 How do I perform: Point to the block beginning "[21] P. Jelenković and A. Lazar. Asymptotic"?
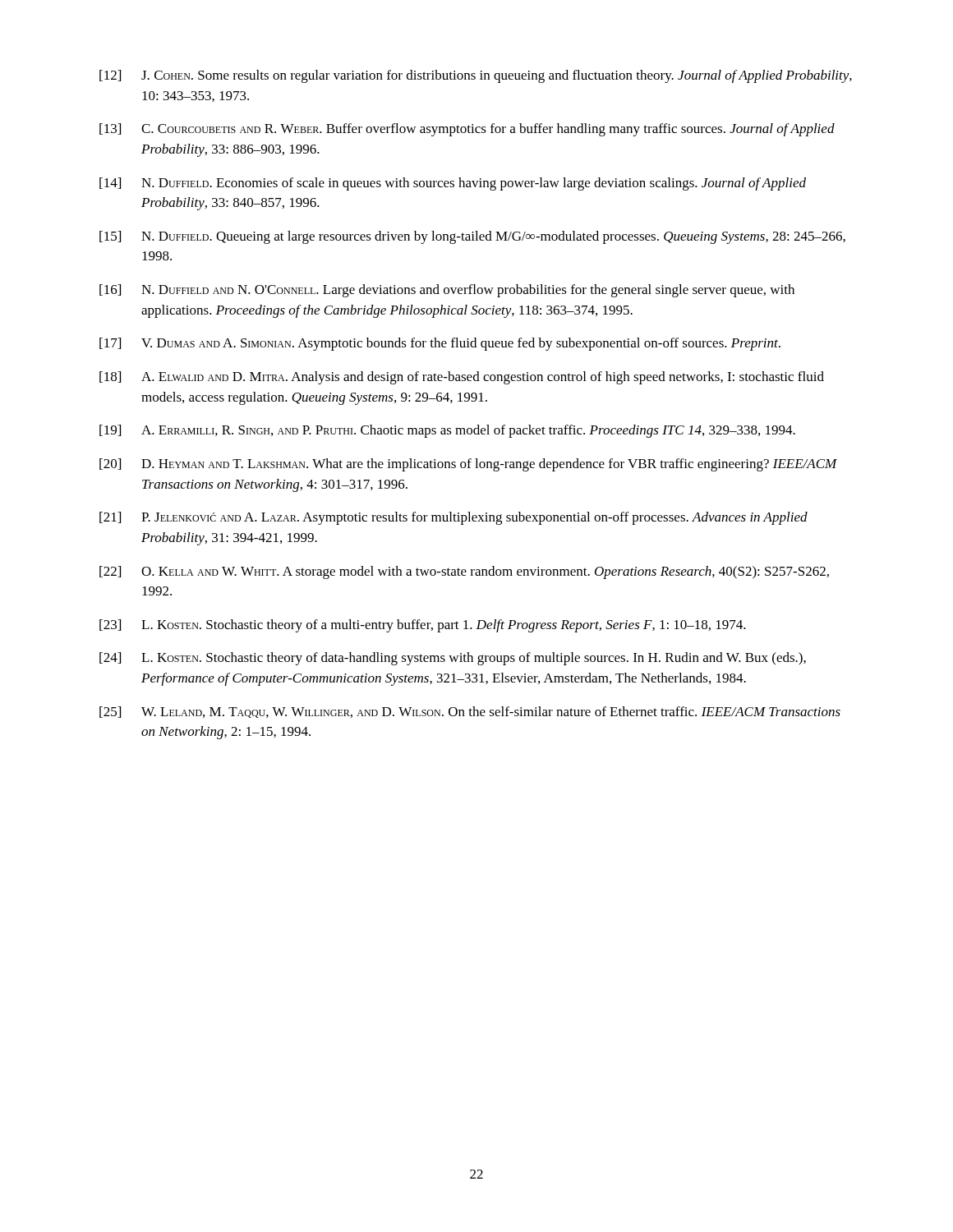(x=476, y=528)
